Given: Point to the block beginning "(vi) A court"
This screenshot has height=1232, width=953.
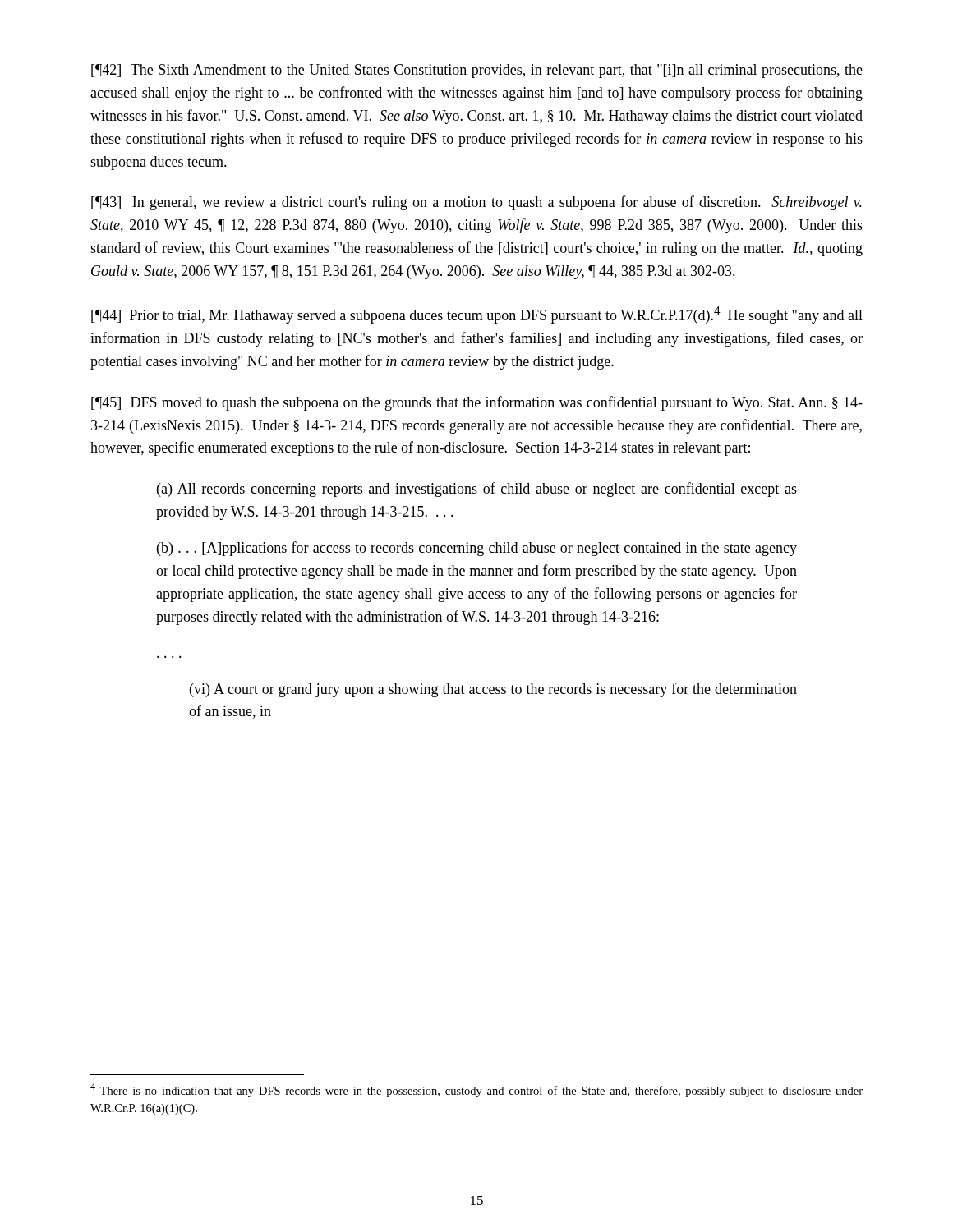Looking at the screenshot, I should click(x=493, y=700).
